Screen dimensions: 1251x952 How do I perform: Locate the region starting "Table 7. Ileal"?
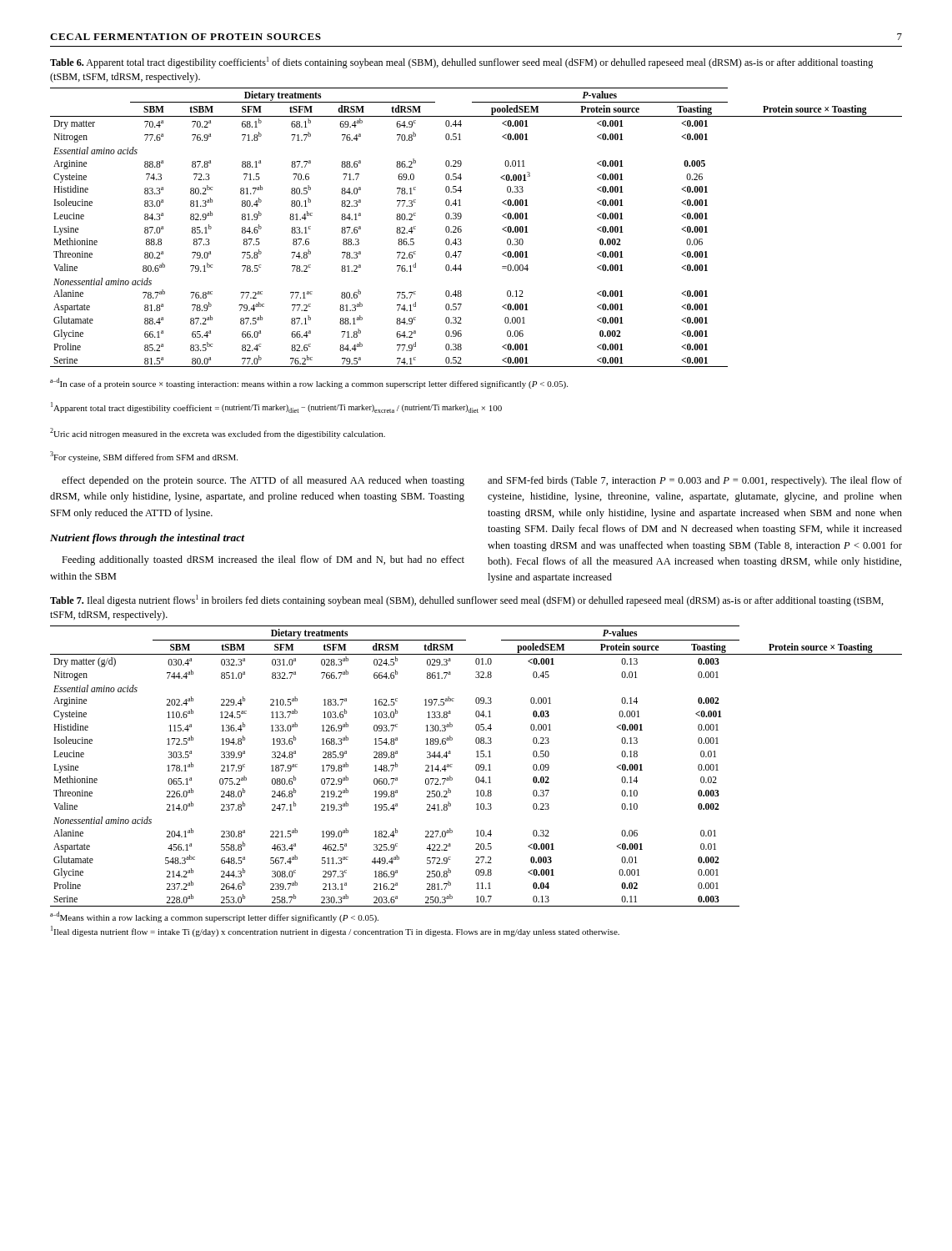(x=467, y=607)
